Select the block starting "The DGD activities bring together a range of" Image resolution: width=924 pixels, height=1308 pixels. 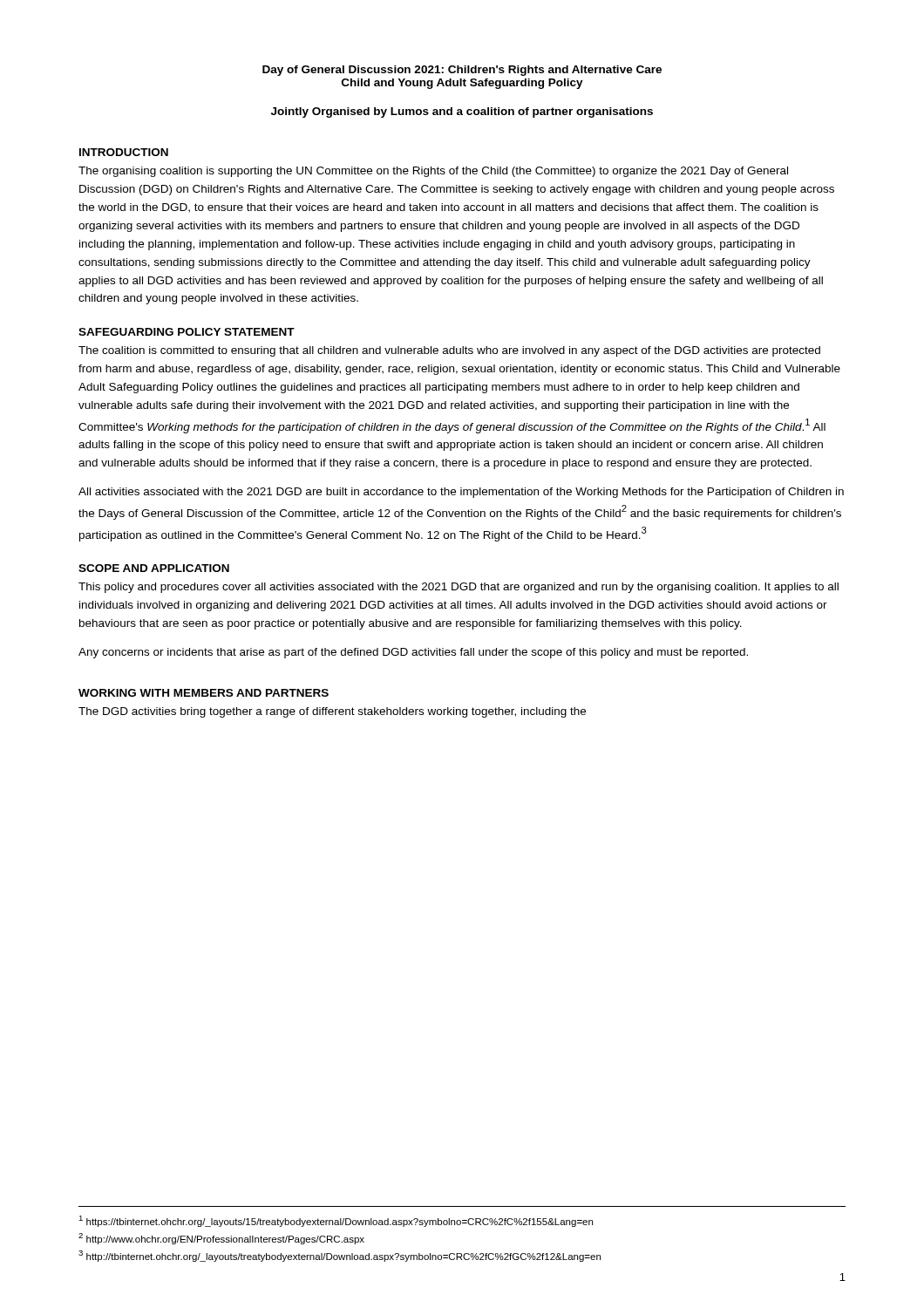click(333, 711)
